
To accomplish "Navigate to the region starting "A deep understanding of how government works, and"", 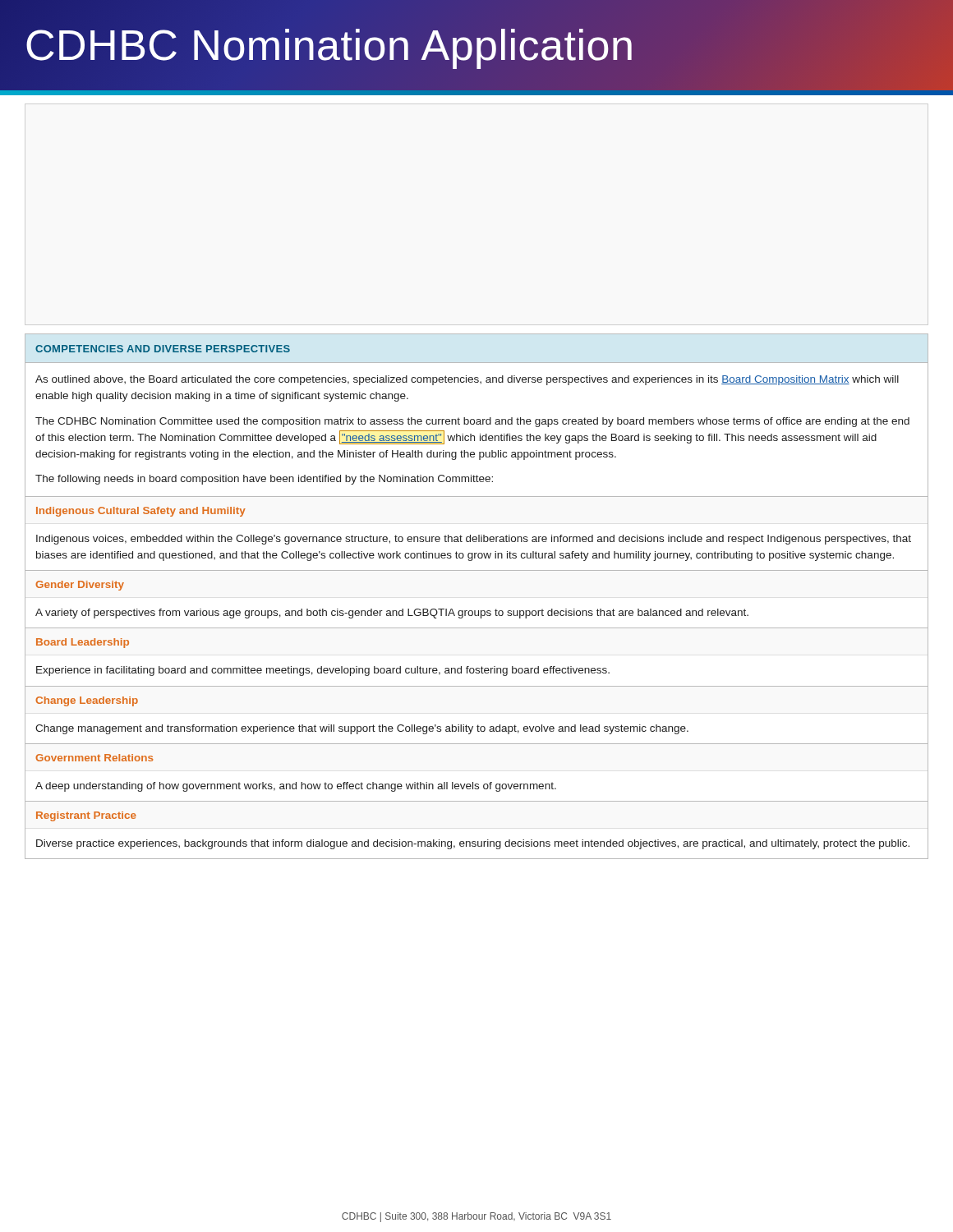I will (x=476, y=786).
